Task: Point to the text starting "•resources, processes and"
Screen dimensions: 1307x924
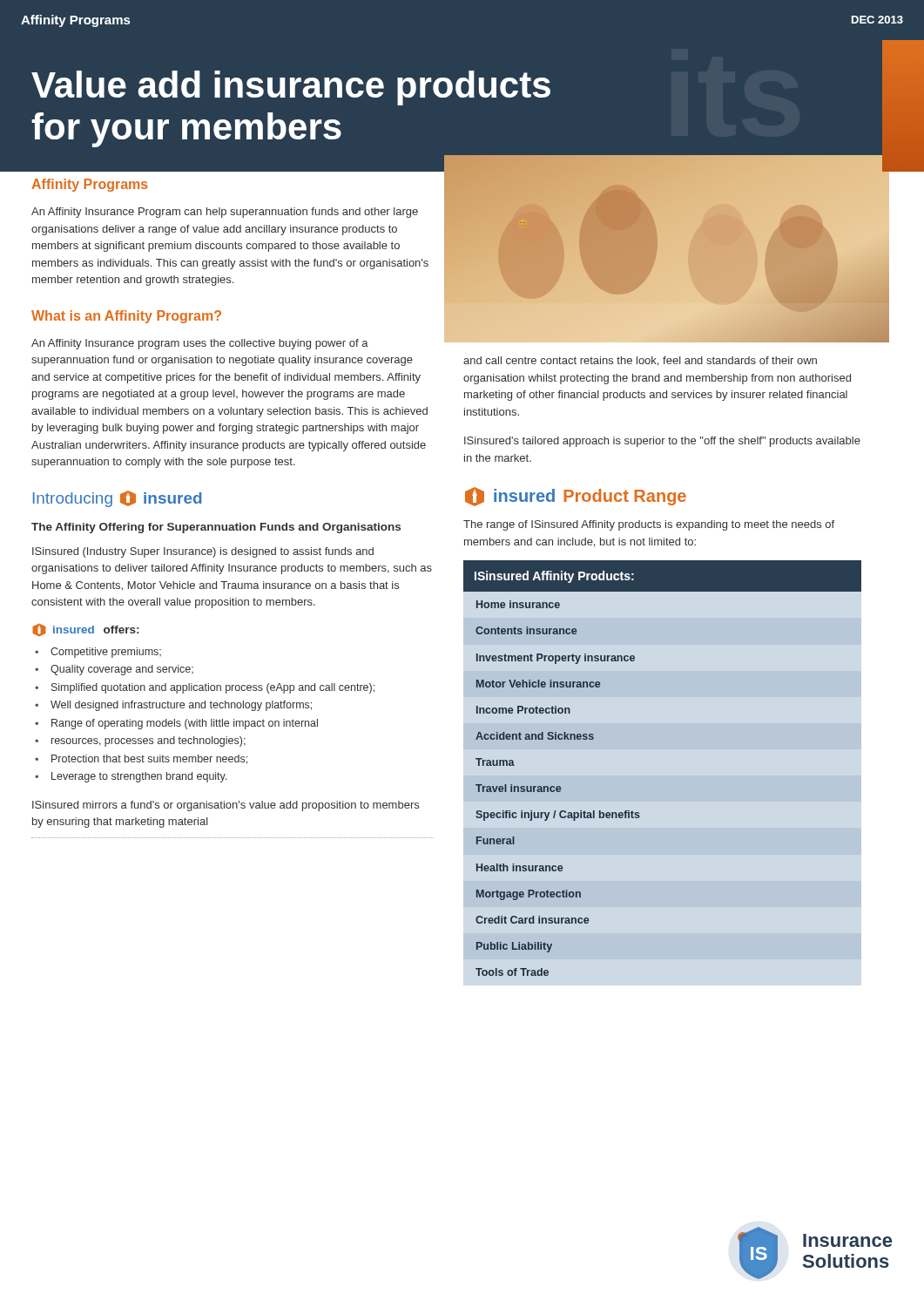Action: pyautogui.click(x=140, y=741)
